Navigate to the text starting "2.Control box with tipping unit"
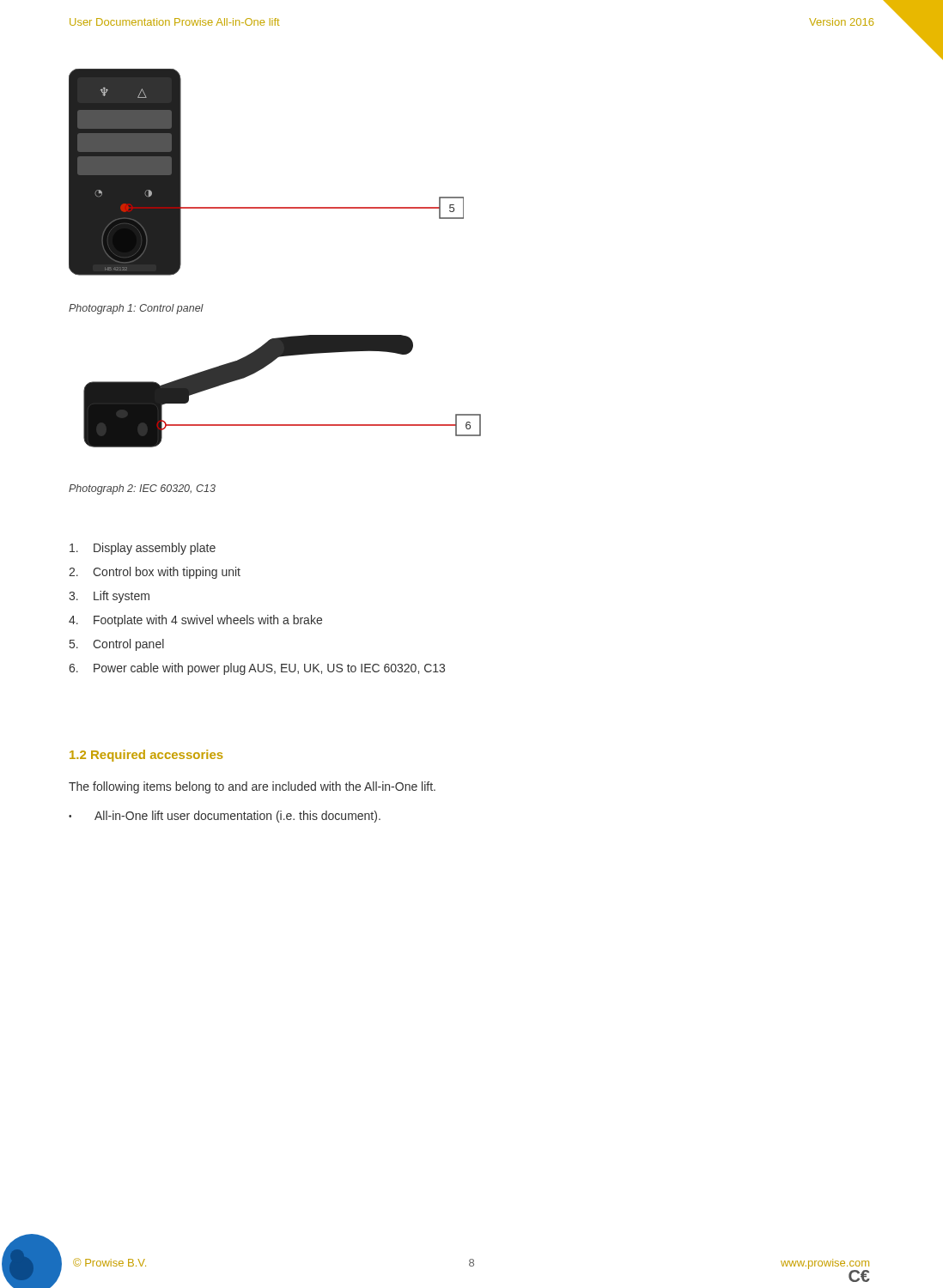943x1288 pixels. coord(155,572)
